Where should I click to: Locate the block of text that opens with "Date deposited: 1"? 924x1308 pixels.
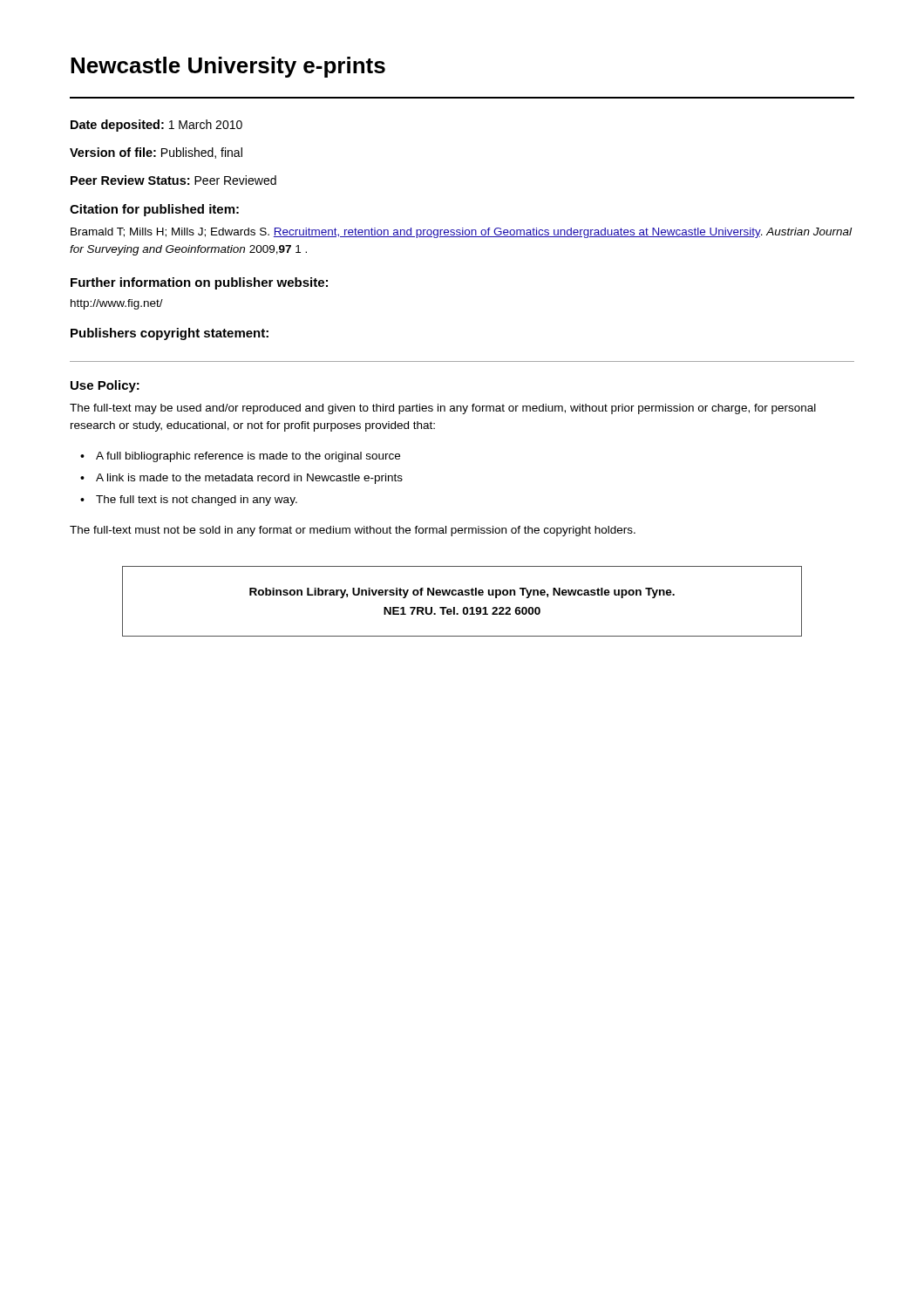[156, 125]
